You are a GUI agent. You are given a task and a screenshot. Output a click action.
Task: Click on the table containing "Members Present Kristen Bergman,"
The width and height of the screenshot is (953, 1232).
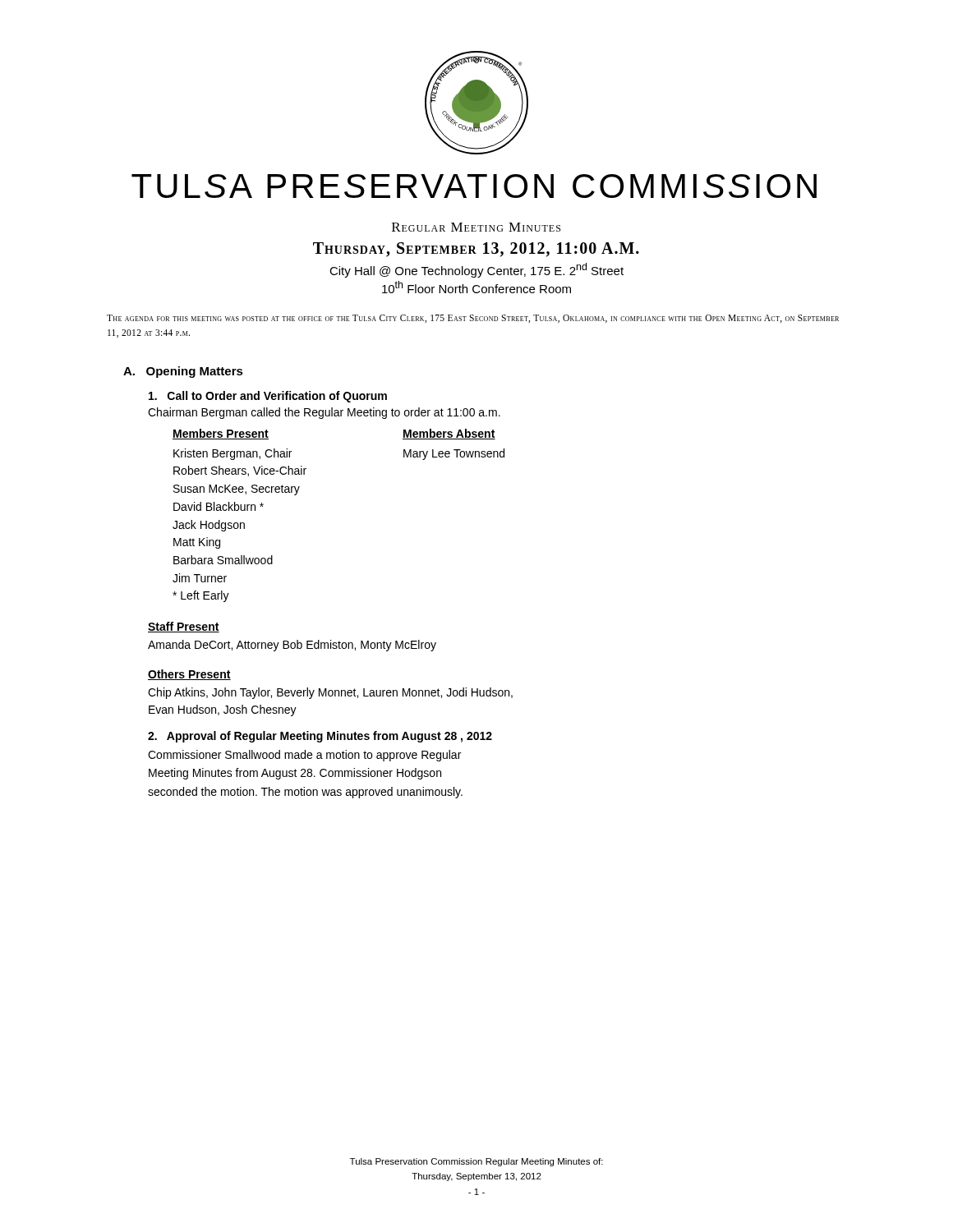[509, 516]
